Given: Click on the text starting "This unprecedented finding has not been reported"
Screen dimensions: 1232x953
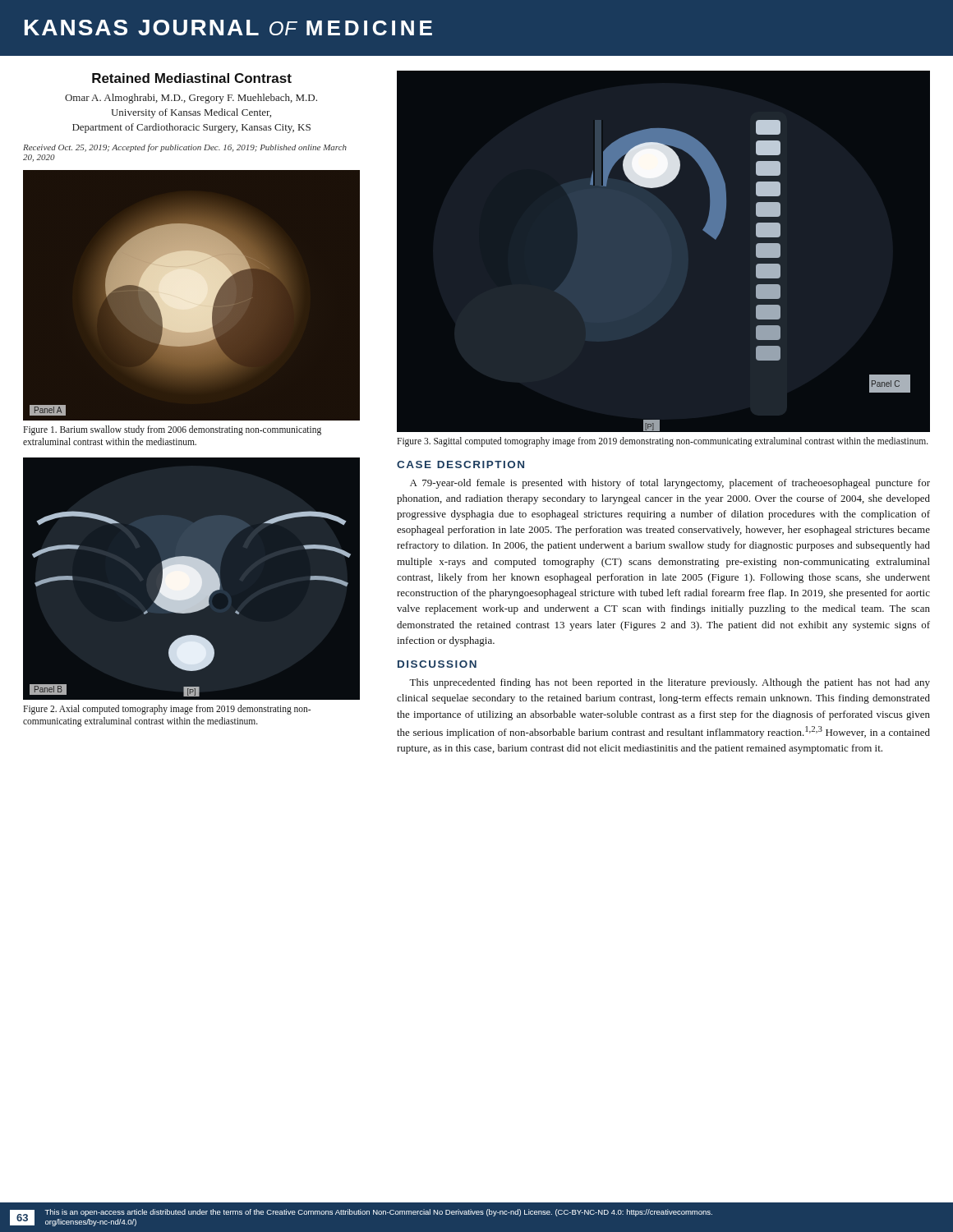Looking at the screenshot, I should (663, 715).
